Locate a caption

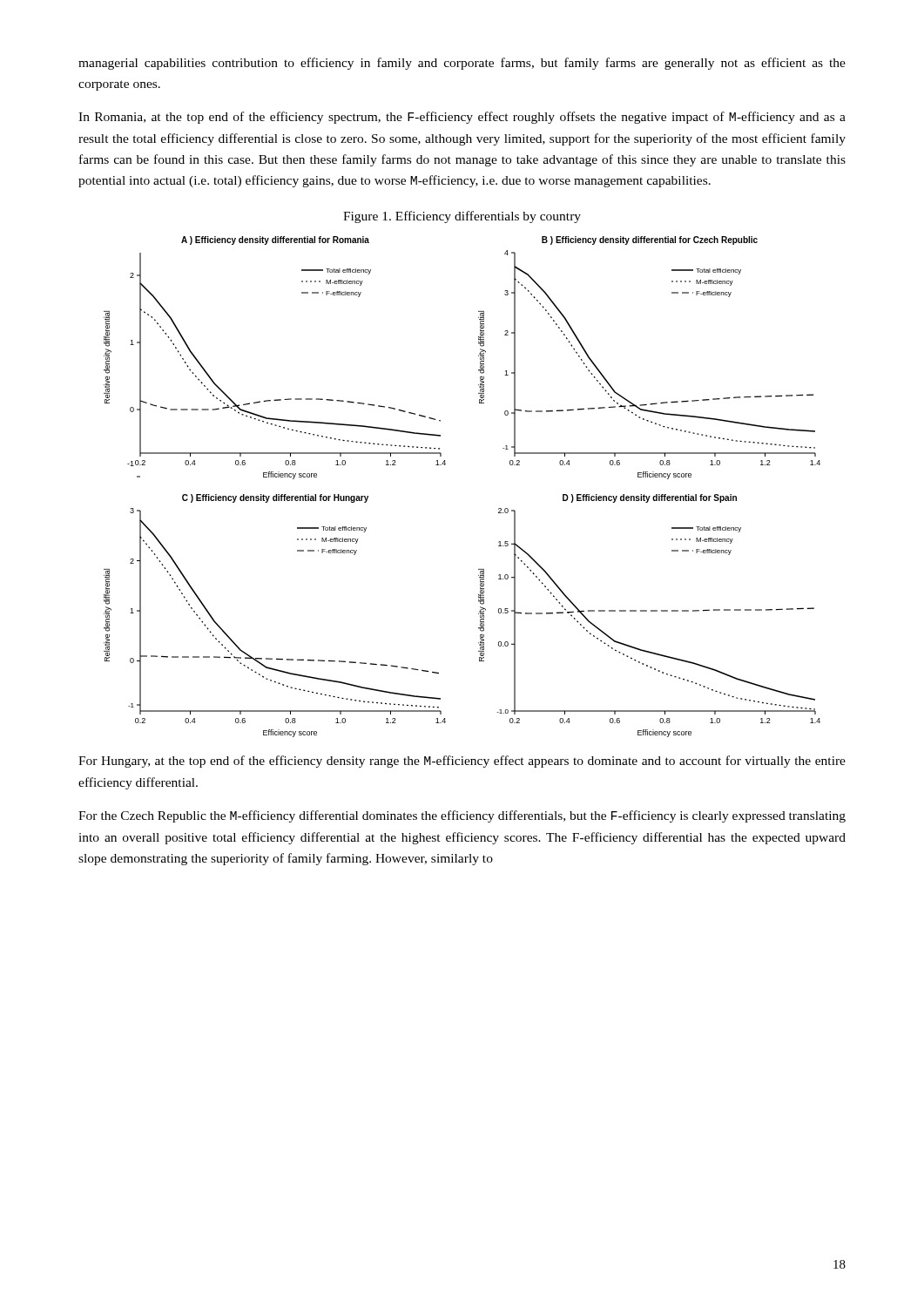[x=462, y=215]
